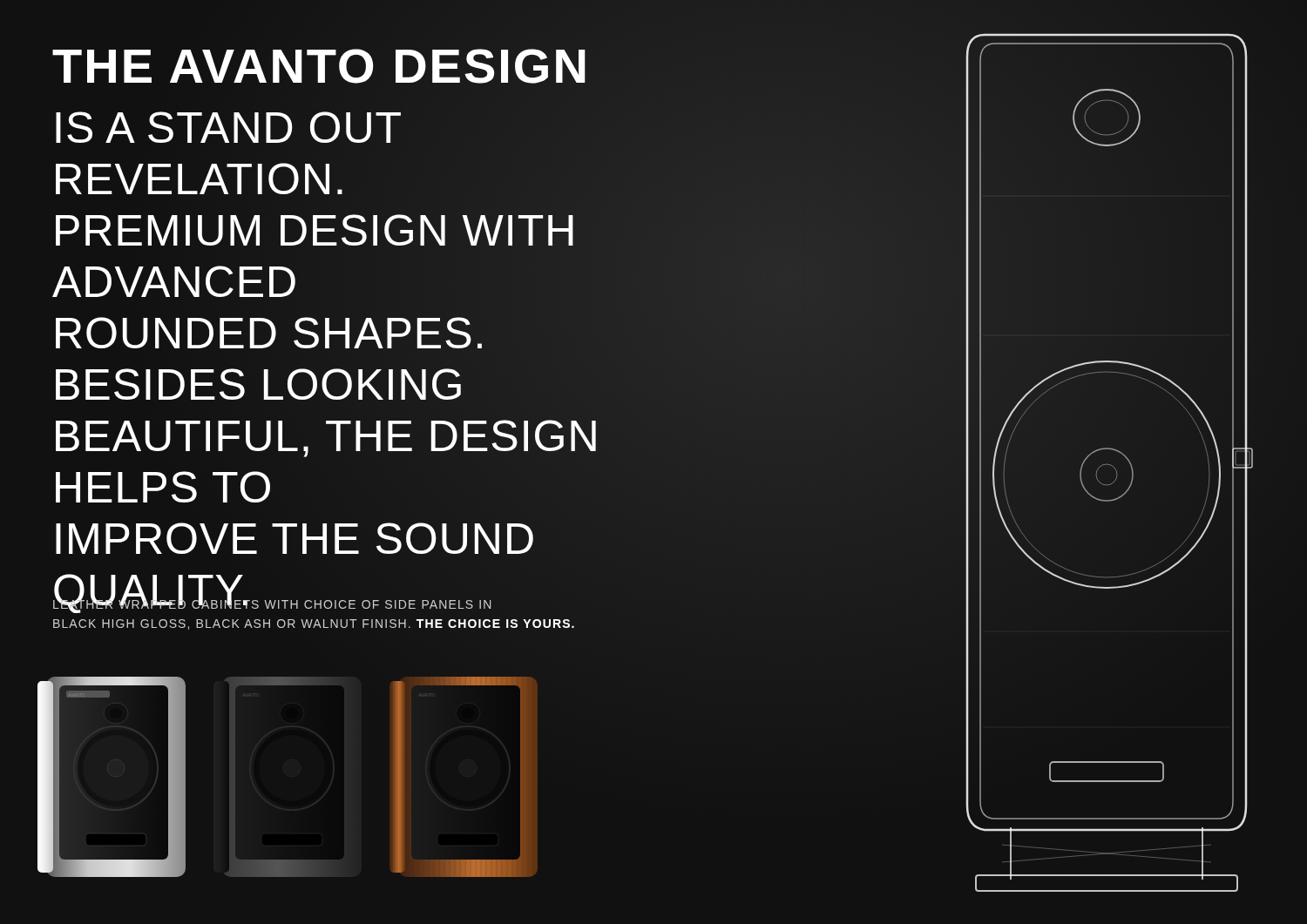The image size is (1307, 924).
Task: Locate the photo
Action: click(x=312, y=772)
